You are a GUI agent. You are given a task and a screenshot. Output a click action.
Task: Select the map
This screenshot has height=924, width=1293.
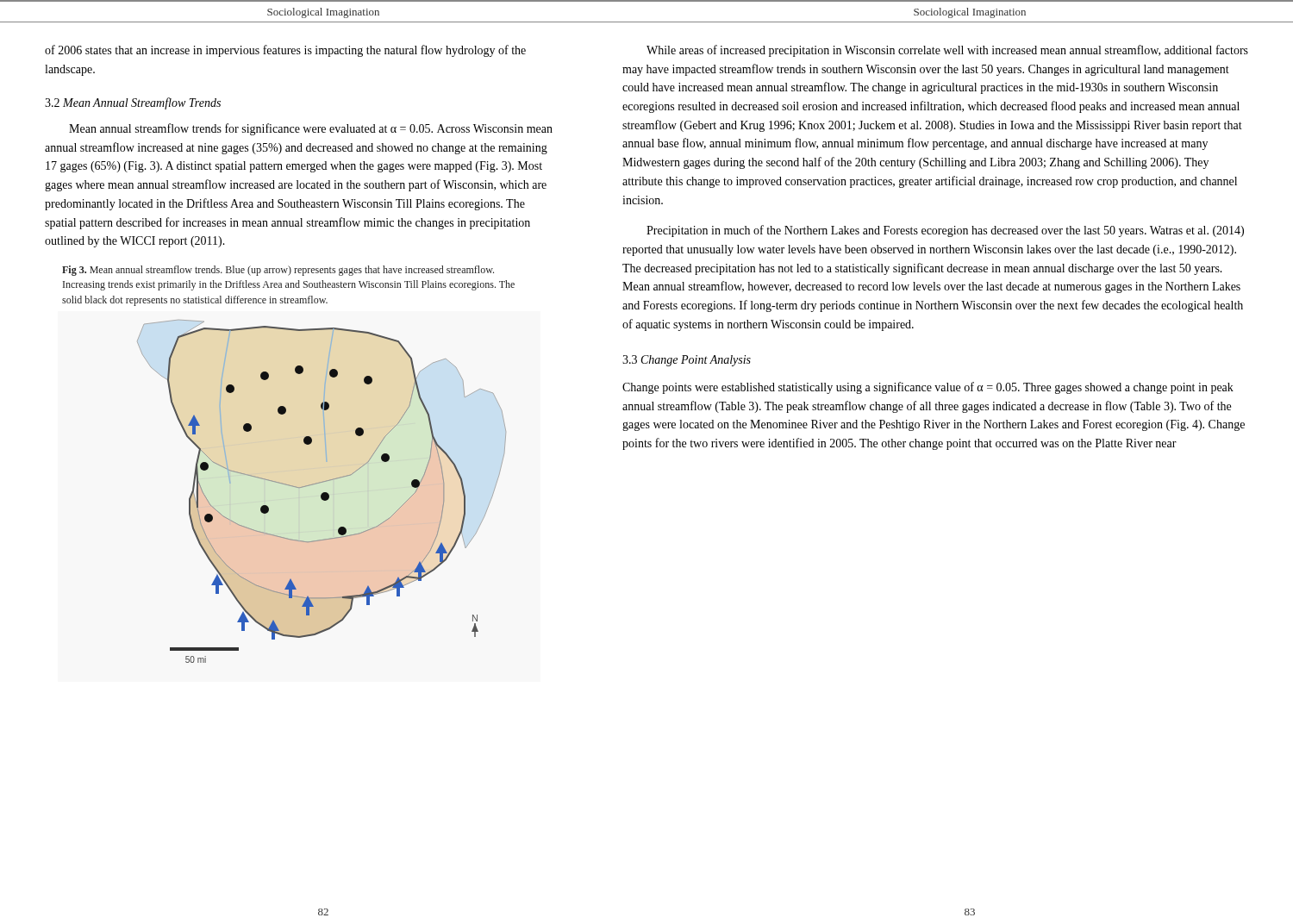(x=299, y=497)
